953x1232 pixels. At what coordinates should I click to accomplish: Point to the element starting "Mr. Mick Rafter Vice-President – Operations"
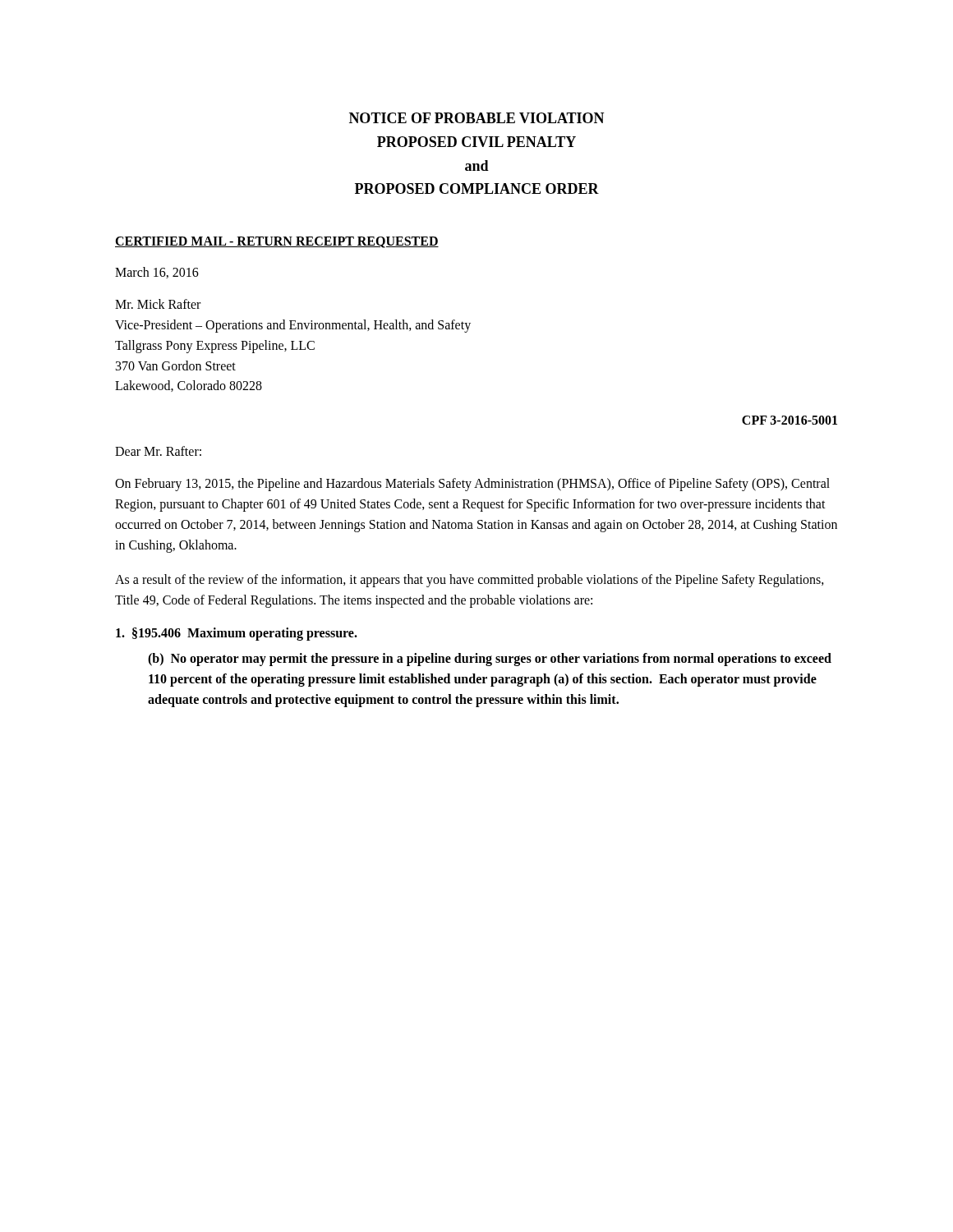[x=293, y=345]
